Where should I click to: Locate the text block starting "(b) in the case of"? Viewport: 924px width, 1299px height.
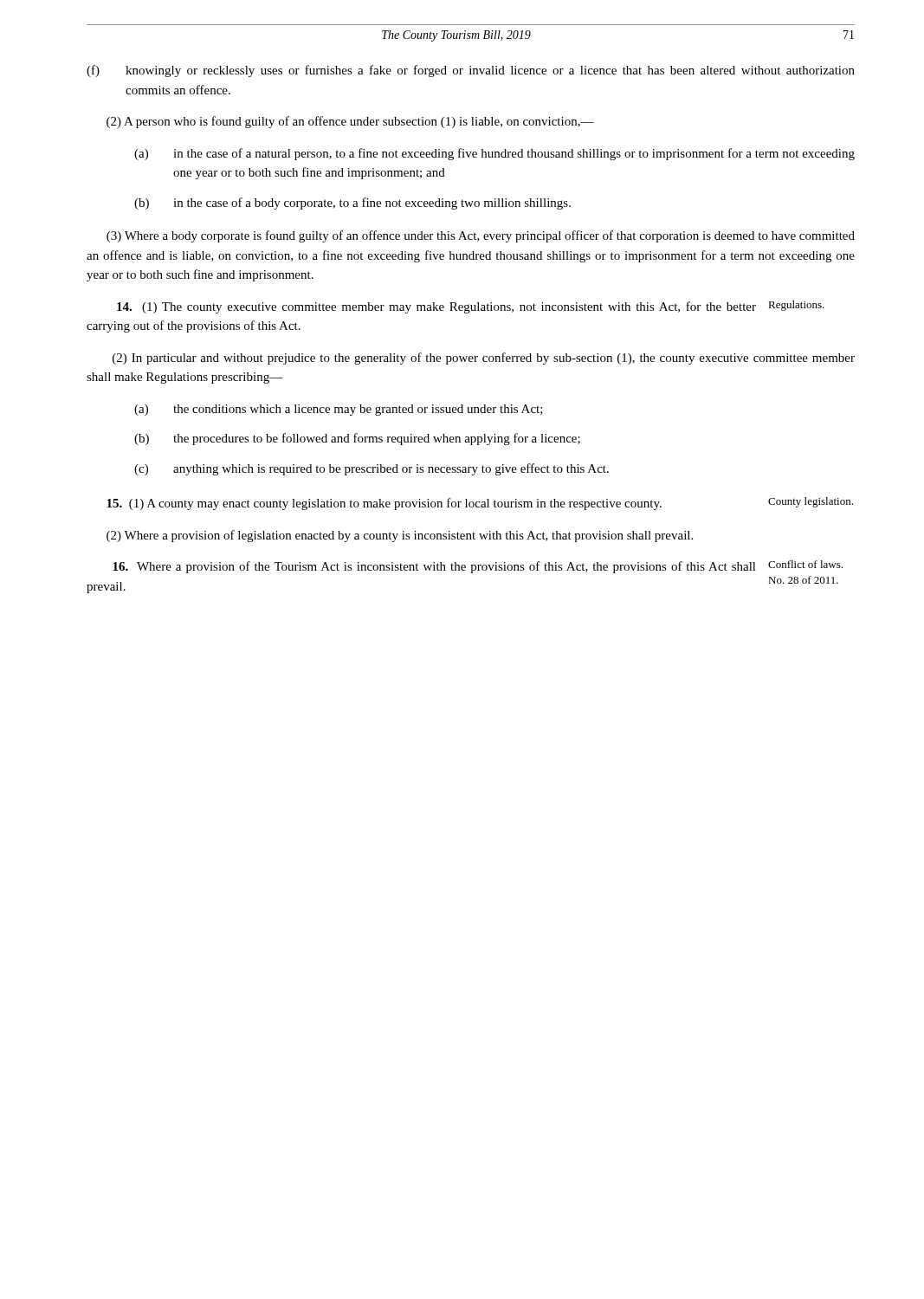click(494, 202)
